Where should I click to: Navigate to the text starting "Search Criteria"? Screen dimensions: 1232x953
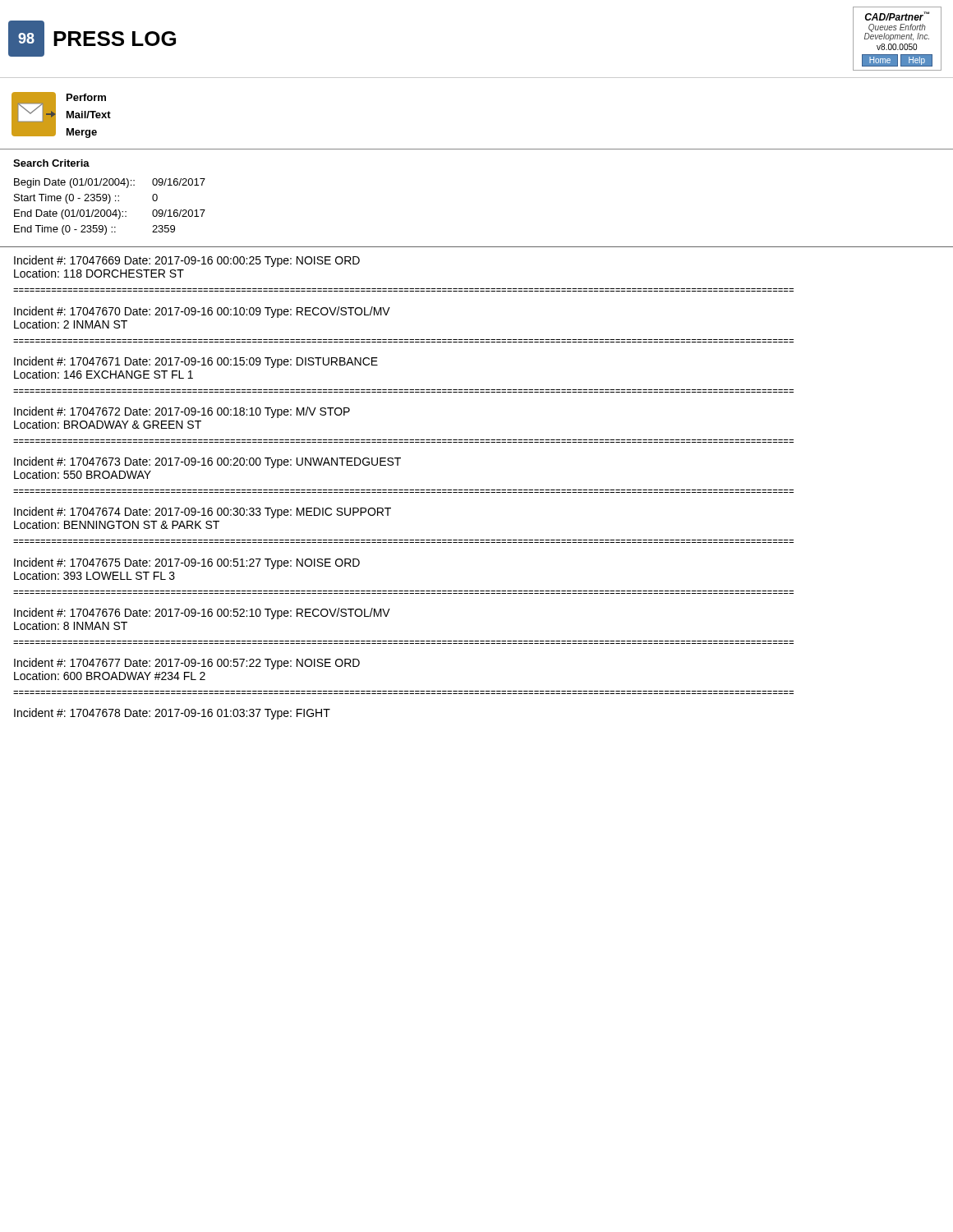pyautogui.click(x=51, y=163)
